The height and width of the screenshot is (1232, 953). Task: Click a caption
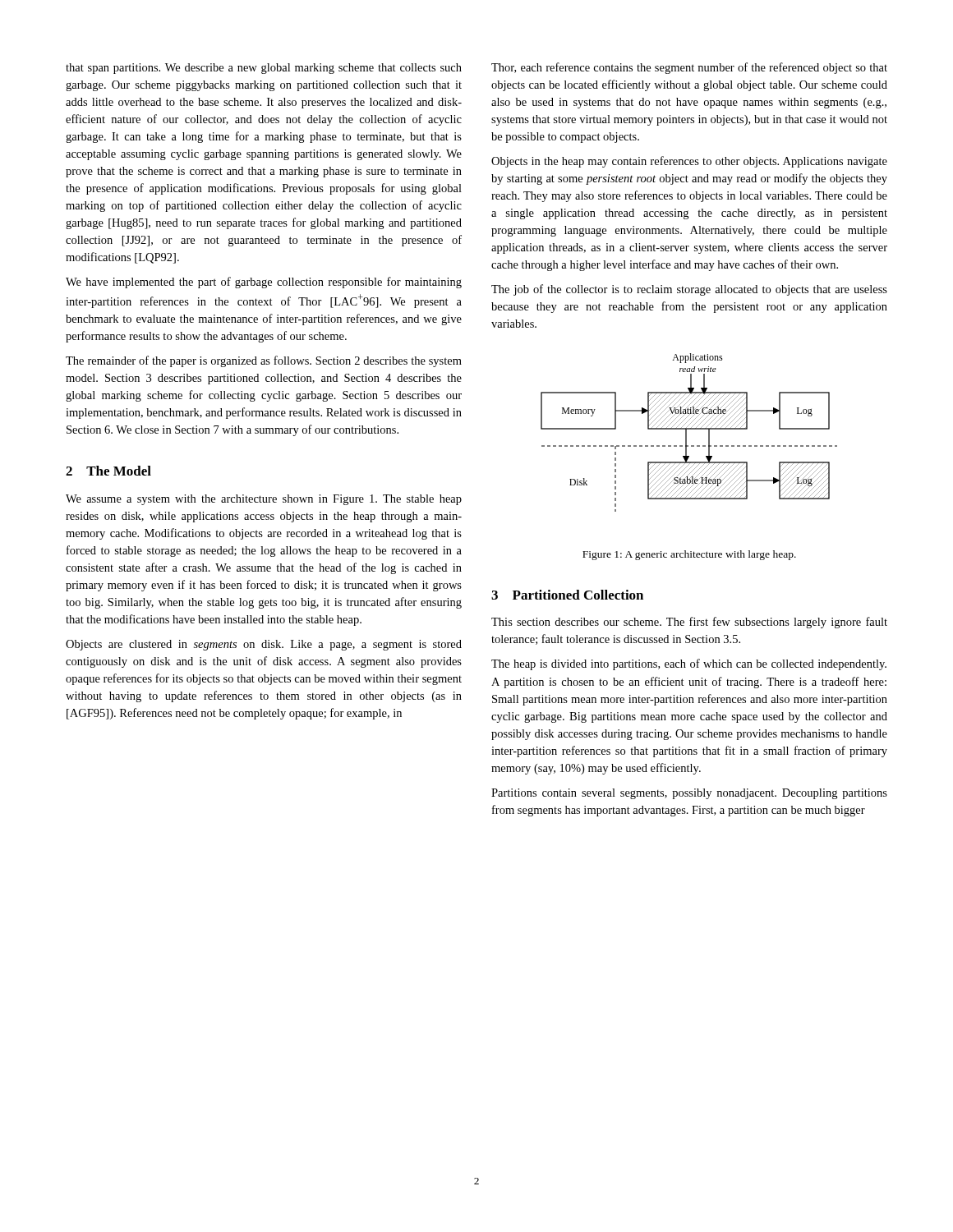(x=689, y=554)
